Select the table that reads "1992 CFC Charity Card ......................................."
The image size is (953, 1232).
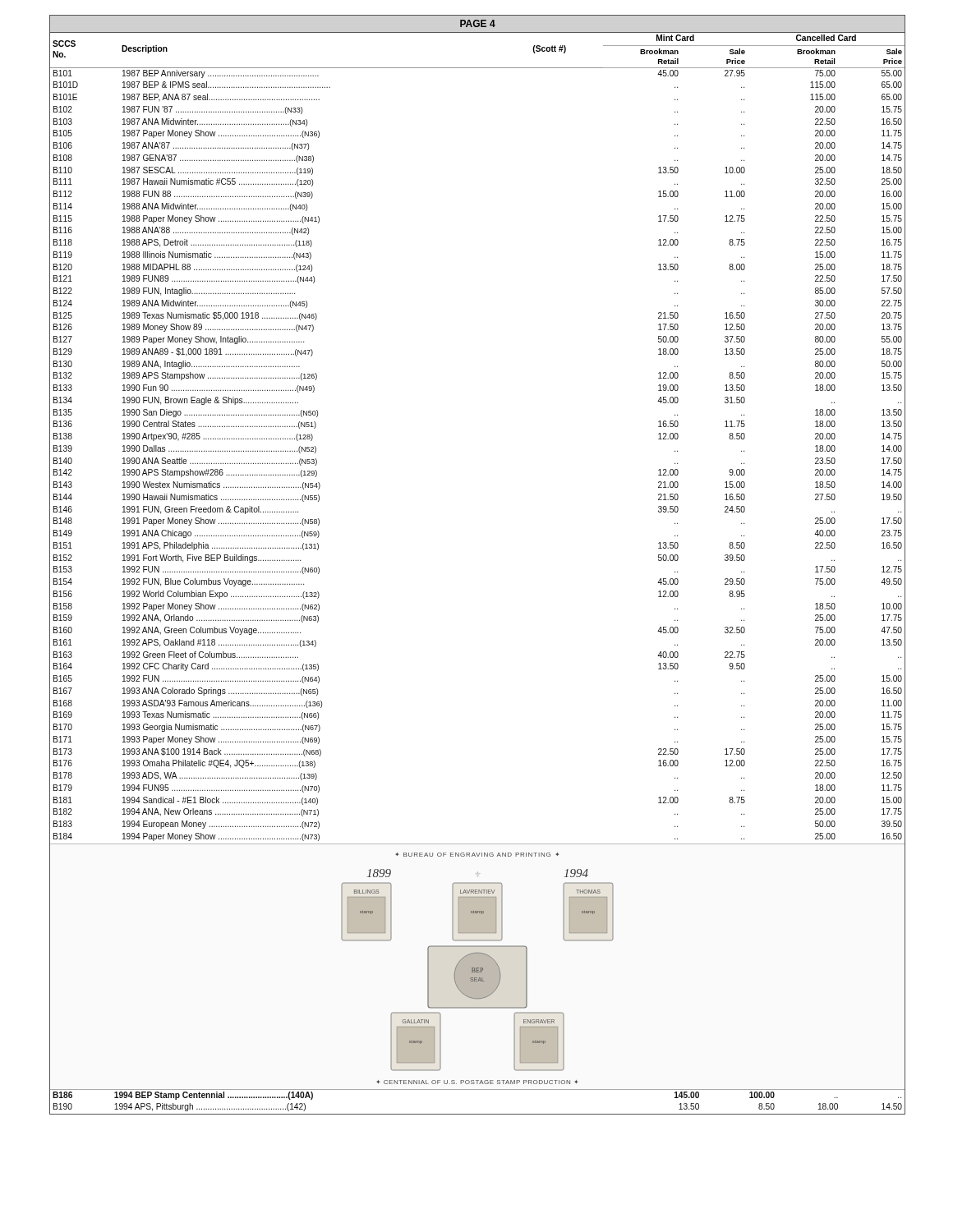click(x=477, y=438)
